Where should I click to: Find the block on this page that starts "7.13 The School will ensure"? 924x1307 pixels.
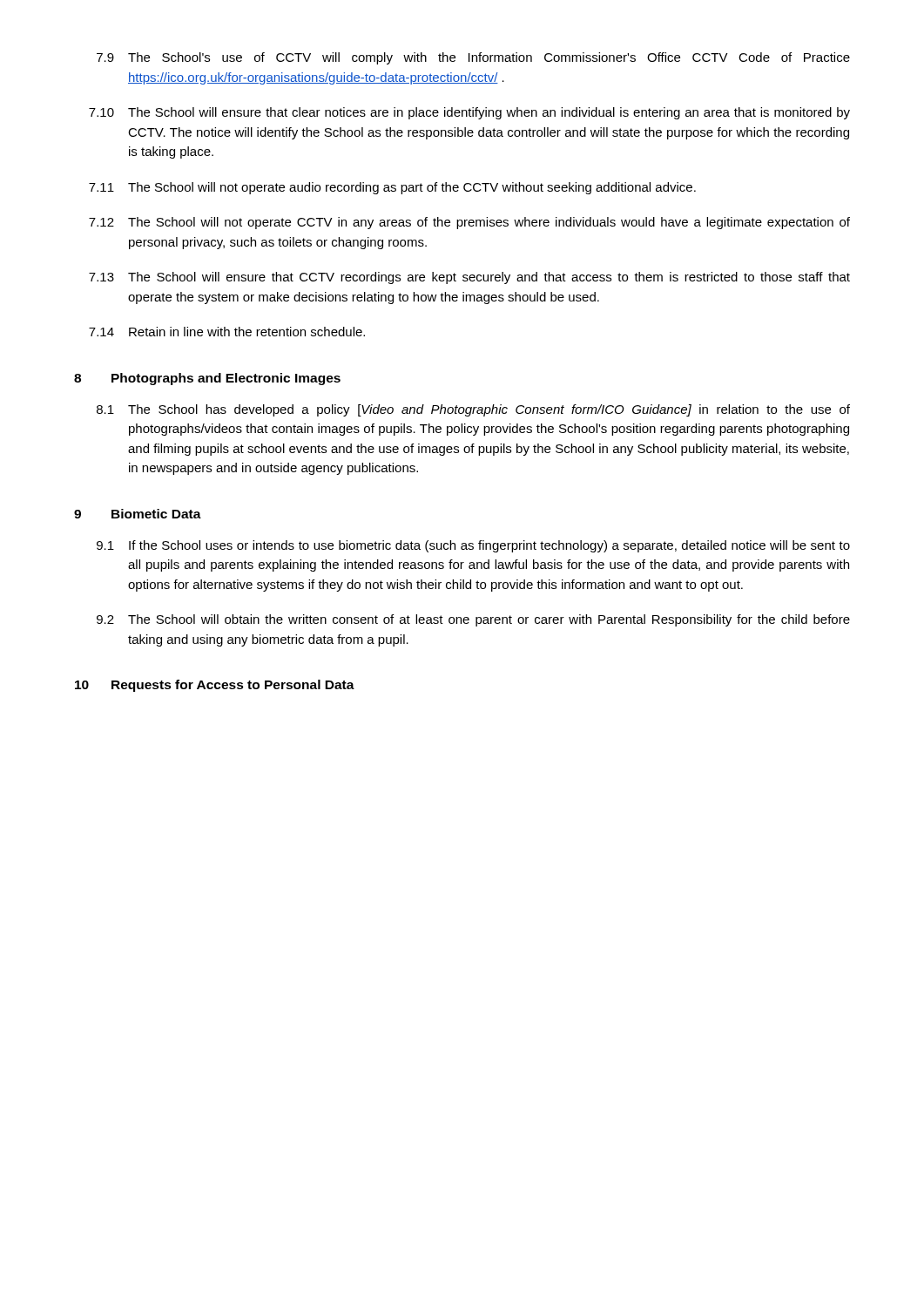pos(462,287)
